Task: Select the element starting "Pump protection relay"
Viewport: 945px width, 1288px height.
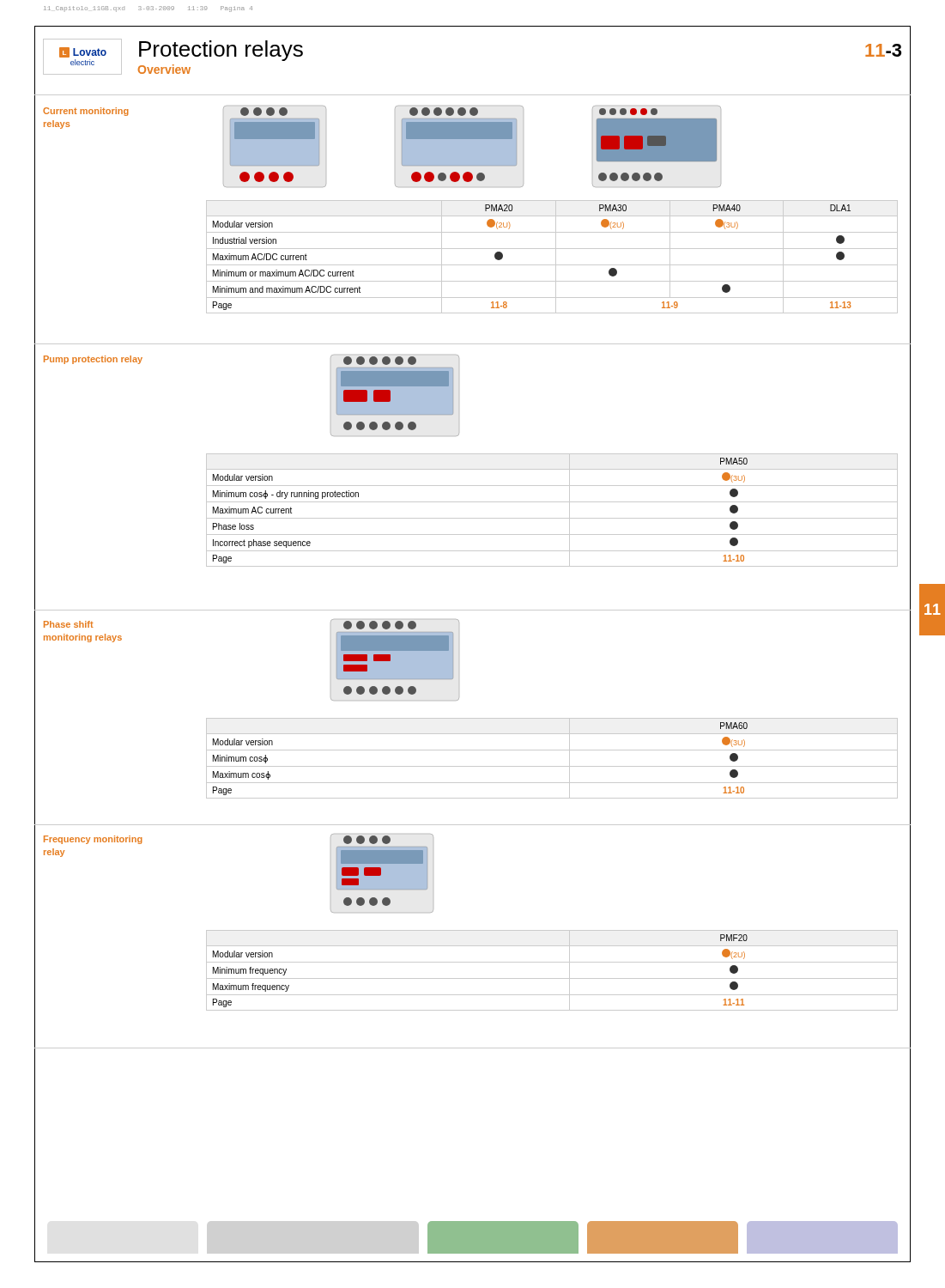Action: pos(93,359)
